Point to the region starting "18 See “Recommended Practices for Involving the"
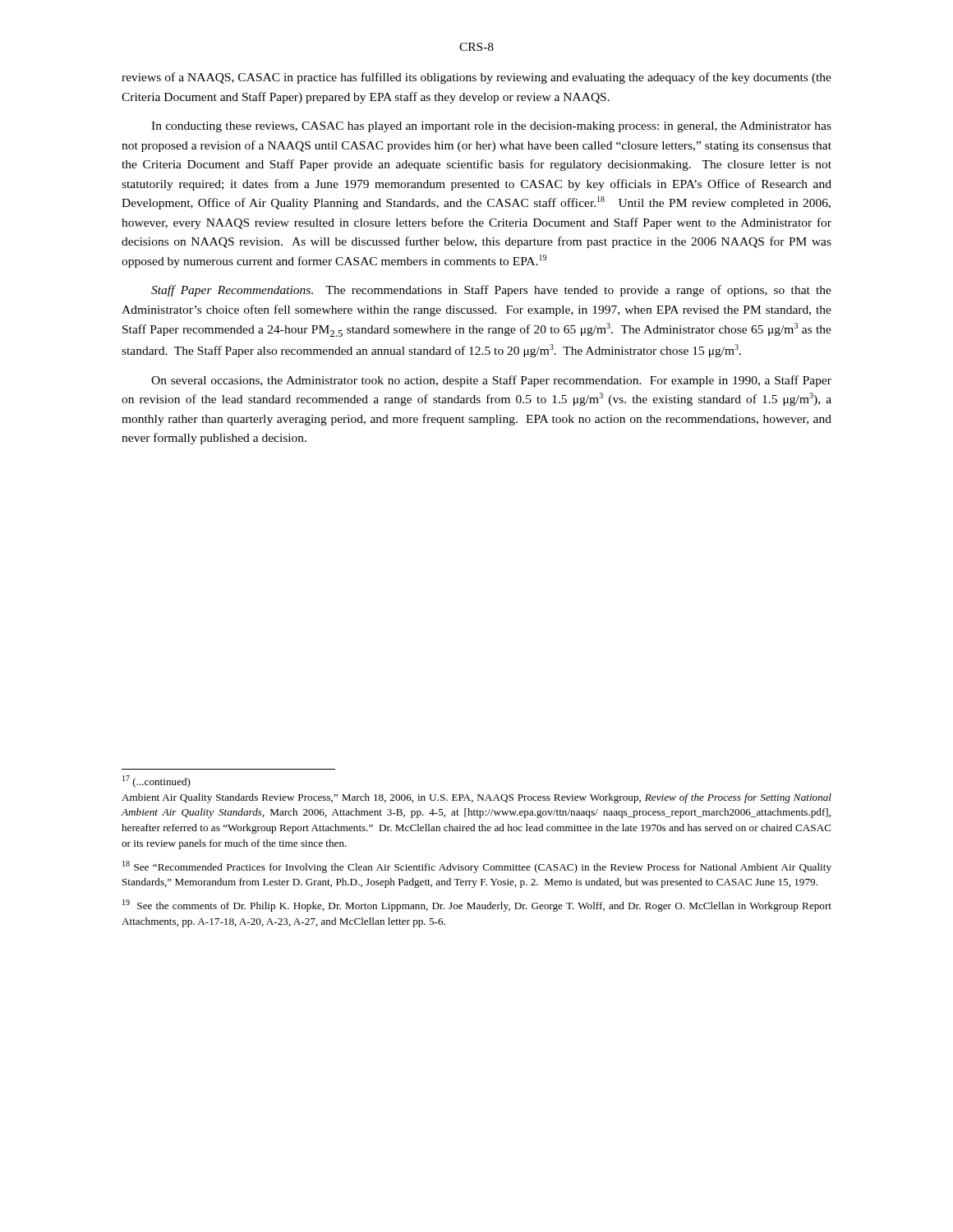 (x=476, y=874)
